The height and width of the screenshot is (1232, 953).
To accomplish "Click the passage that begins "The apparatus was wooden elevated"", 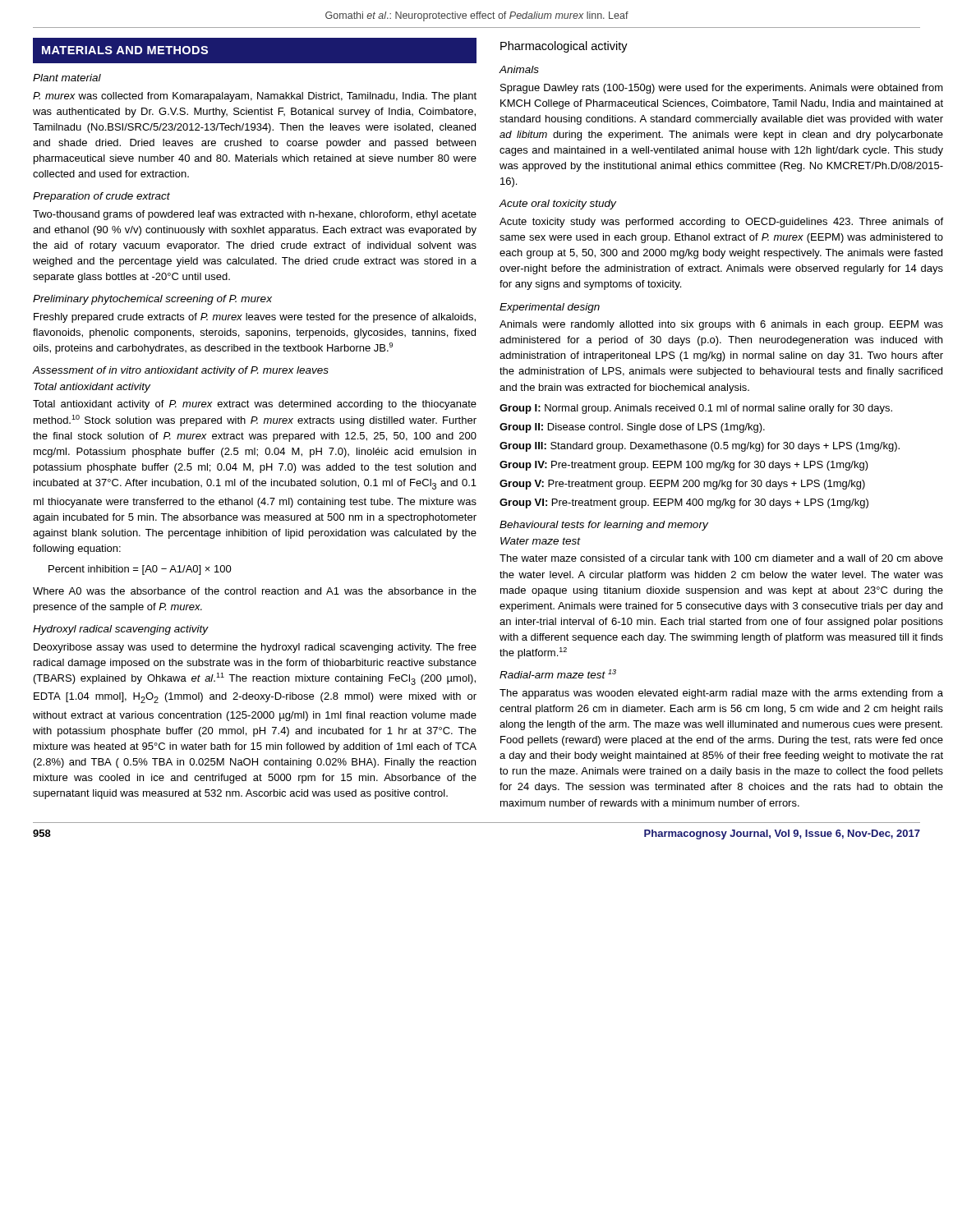I will click(721, 748).
